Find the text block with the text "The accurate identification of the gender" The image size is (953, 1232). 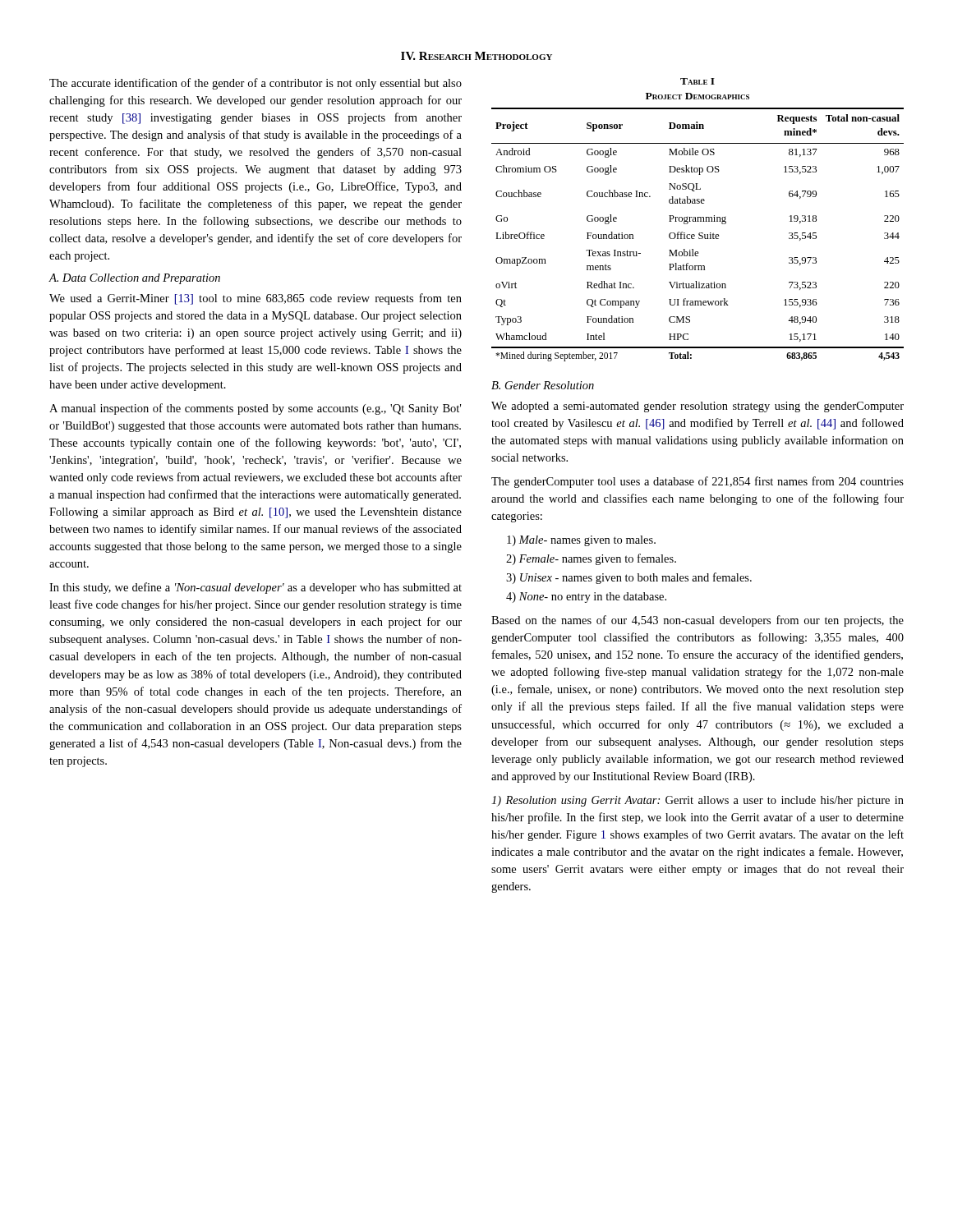[x=255, y=170]
